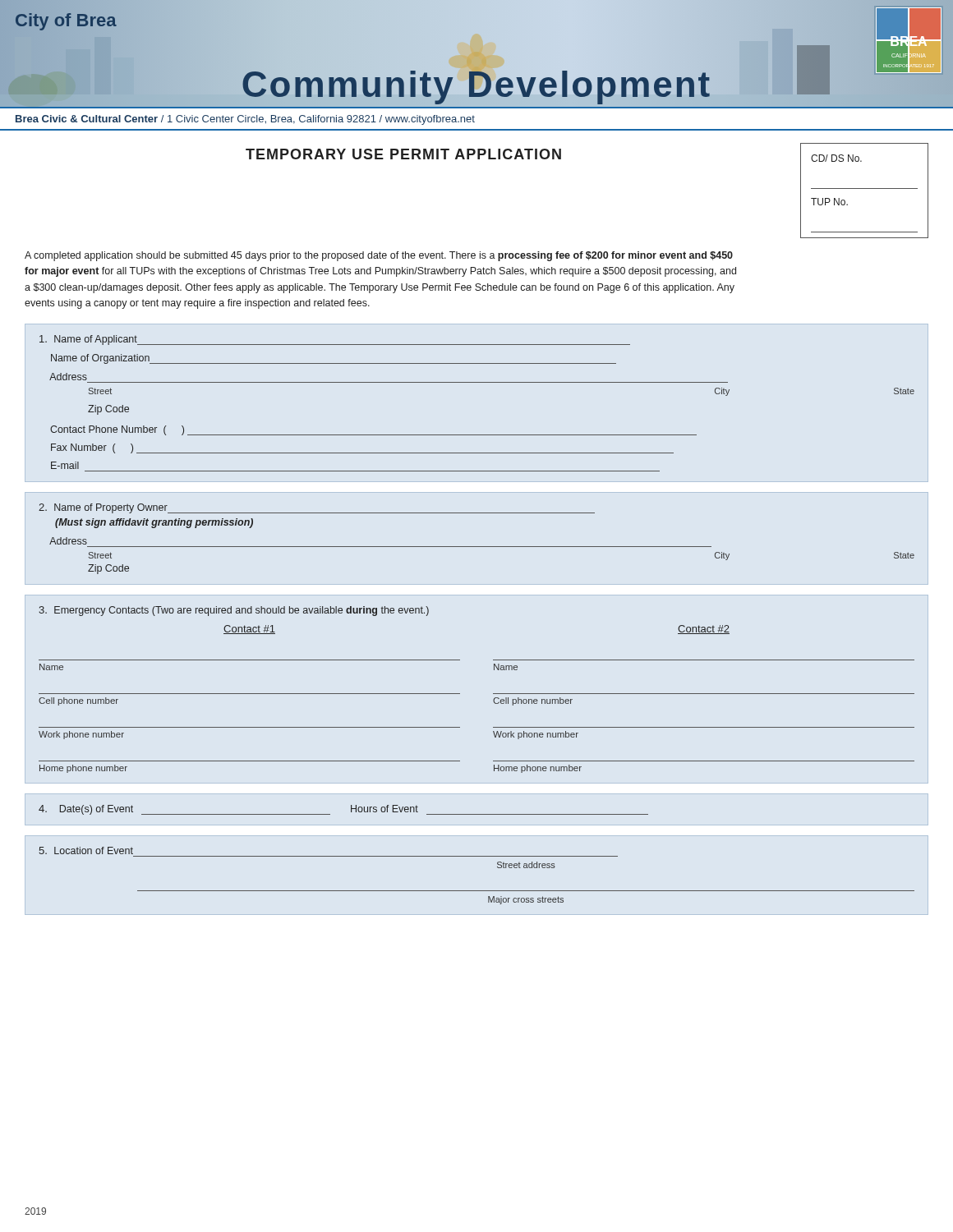
Task: Click on the text block starting "CD/ DS No."
Action: pyautogui.click(x=864, y=193)
